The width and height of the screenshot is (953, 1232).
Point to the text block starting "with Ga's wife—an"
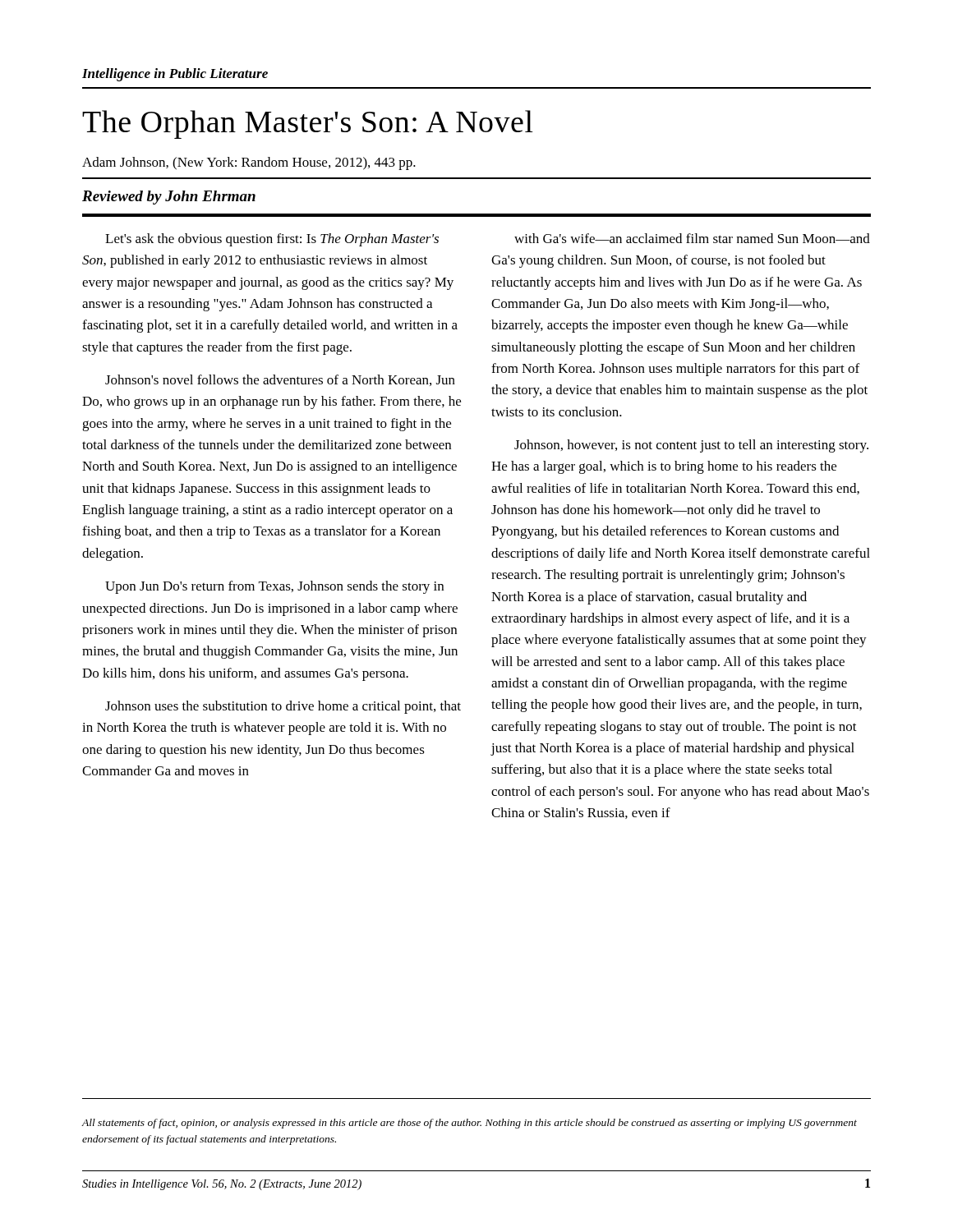tap(681, 526)
